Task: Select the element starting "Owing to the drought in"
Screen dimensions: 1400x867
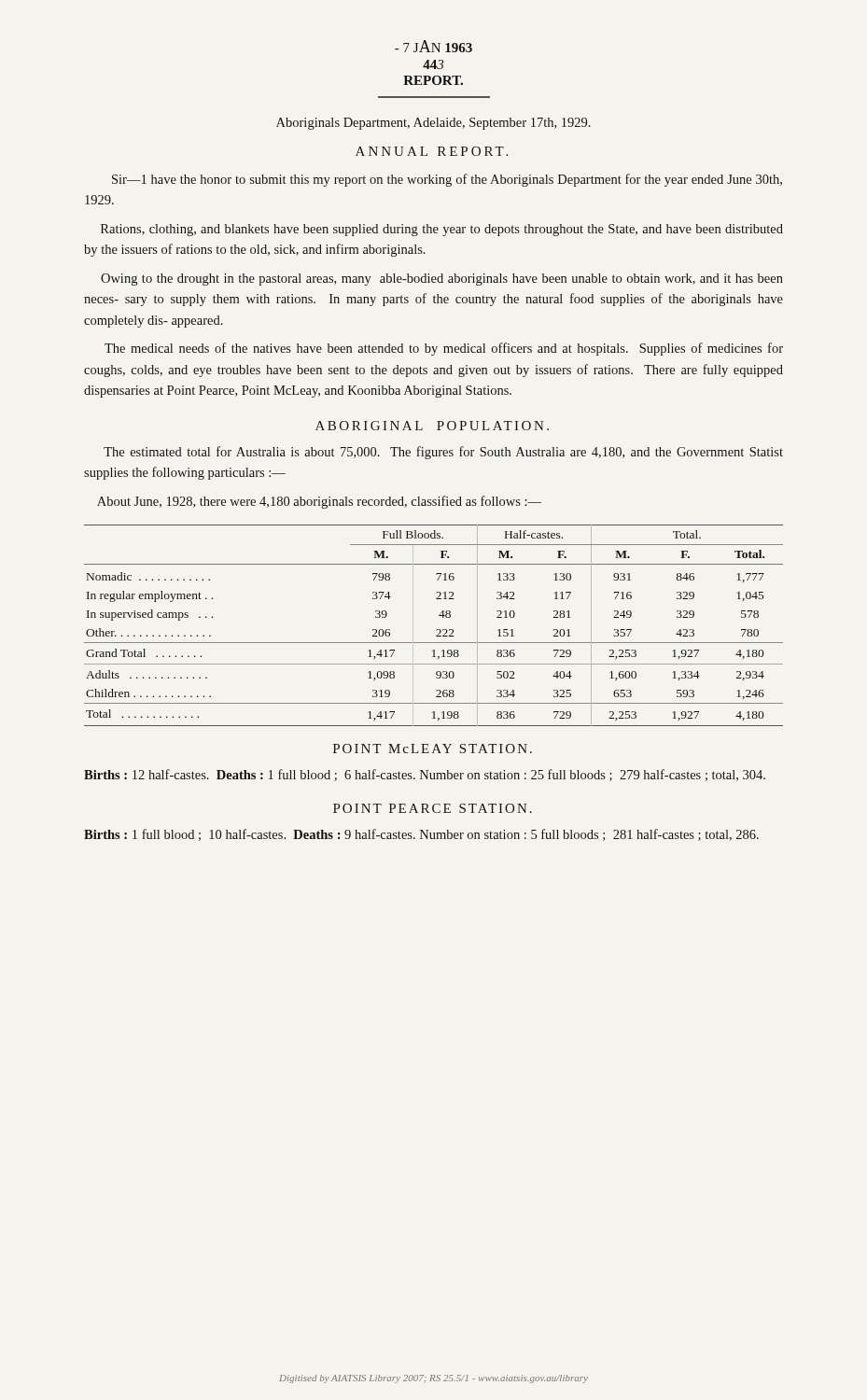Action: (x=434, y=299)
